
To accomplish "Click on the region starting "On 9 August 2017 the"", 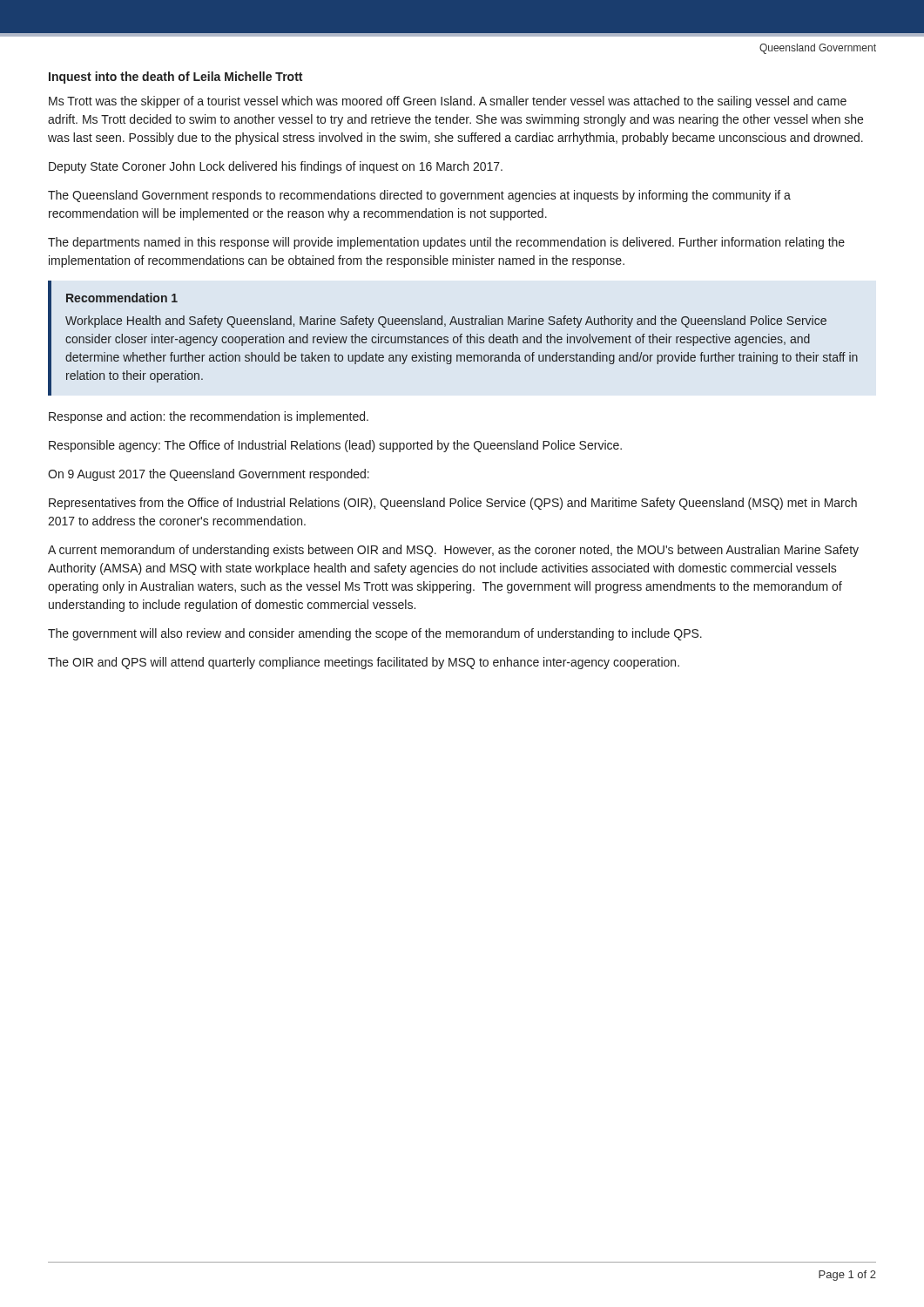I will 209,474.
